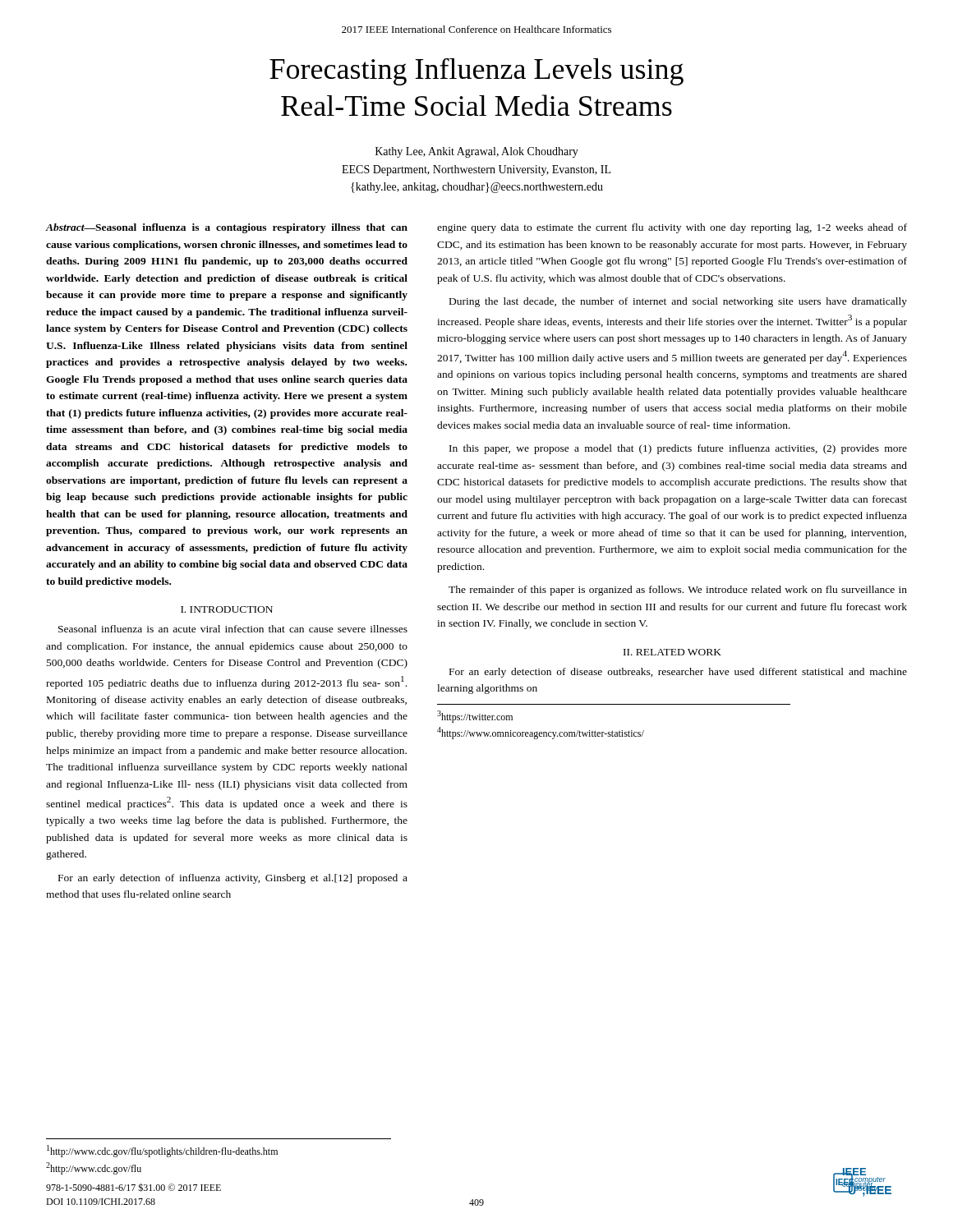
Task: Select the title containing "Forecasting Influenza Levels usingReal-Time Social Media"
Action: click(x=476, y=88)
